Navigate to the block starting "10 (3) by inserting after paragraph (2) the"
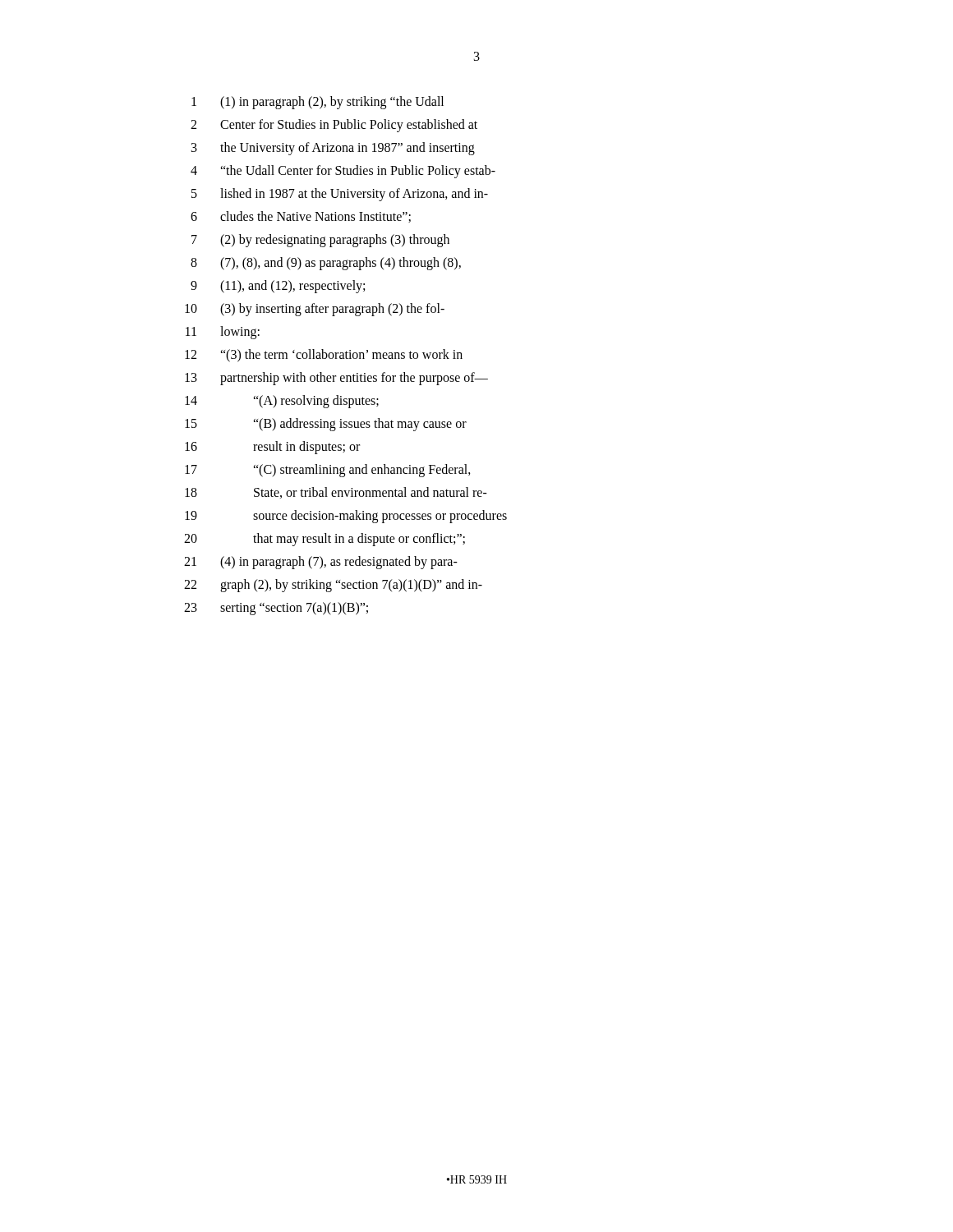Screen dimensions: 1232x953 (x=315, y=310)
